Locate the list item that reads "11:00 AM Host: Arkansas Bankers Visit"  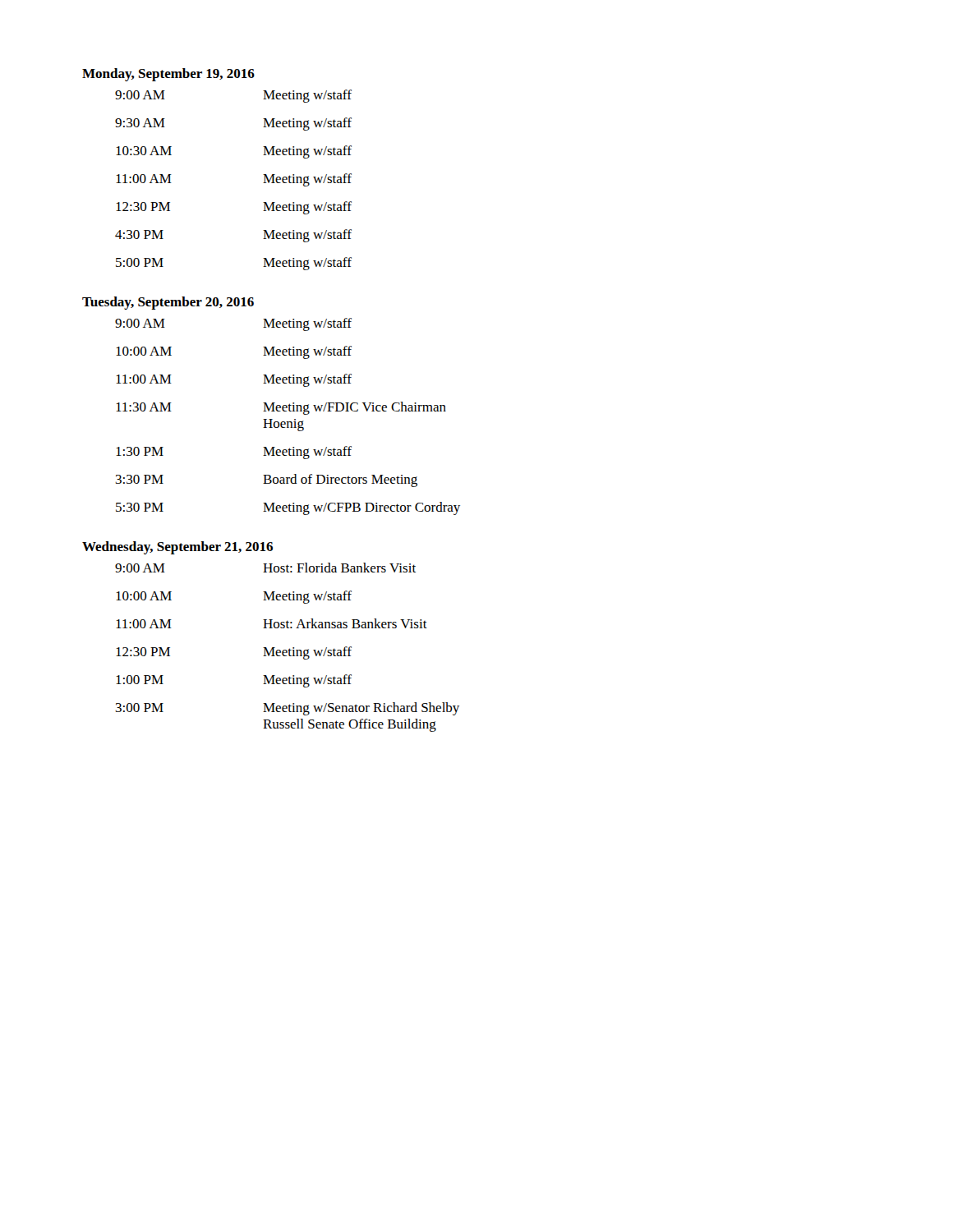(x=272, y=623)
